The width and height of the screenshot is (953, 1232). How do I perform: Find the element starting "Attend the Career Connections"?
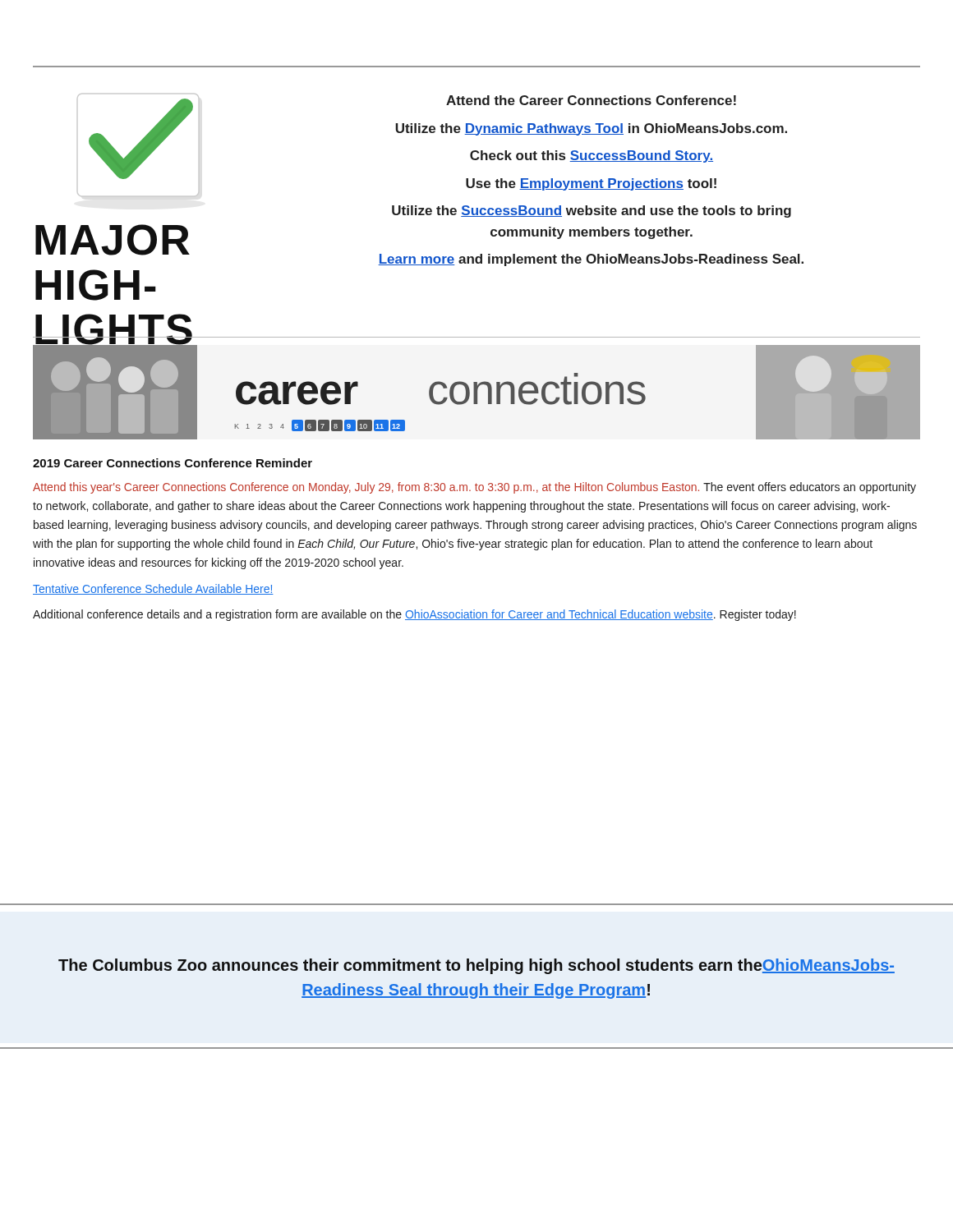click(592, 101)
